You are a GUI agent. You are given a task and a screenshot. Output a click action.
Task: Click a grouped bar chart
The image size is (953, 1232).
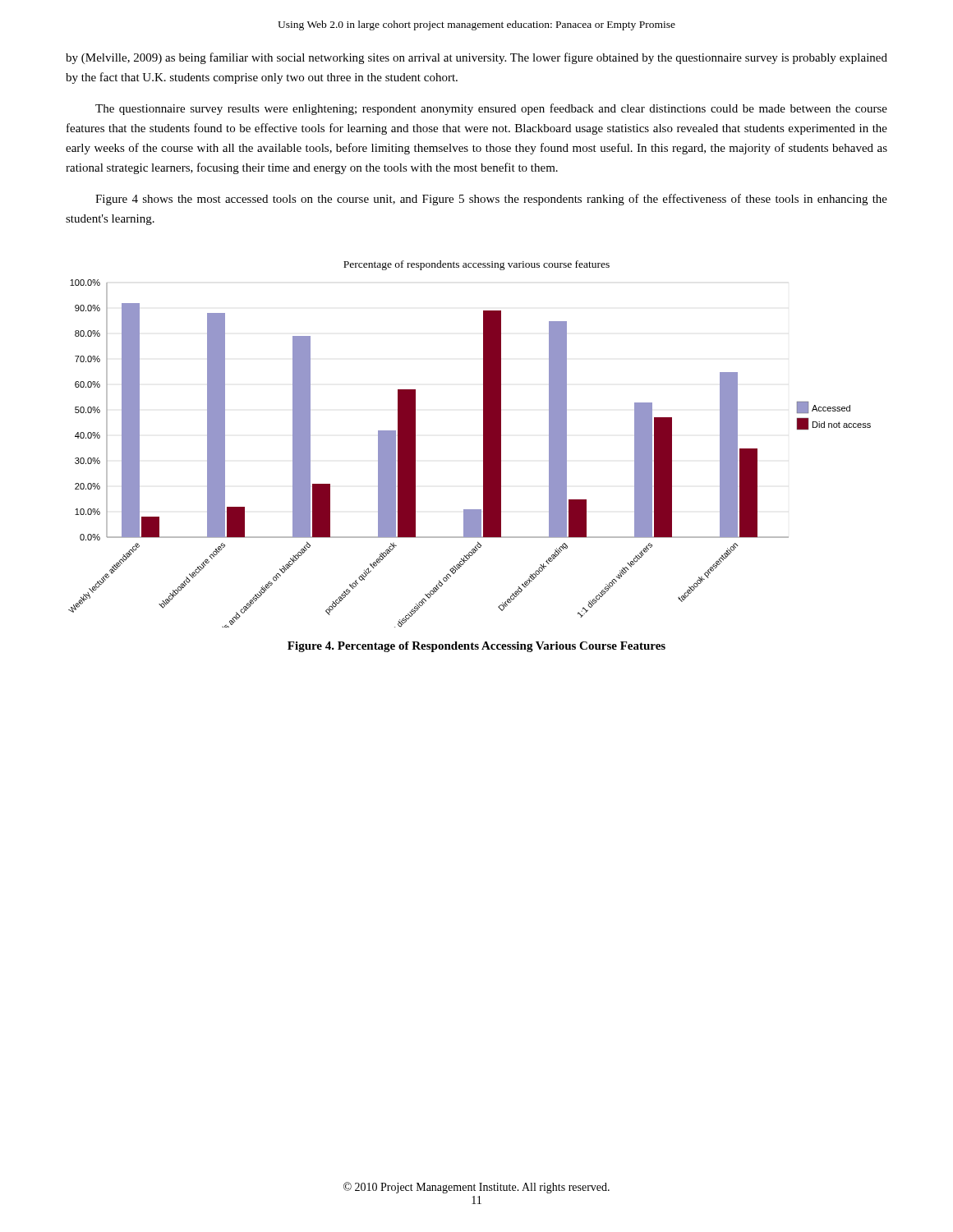point(476,453)
